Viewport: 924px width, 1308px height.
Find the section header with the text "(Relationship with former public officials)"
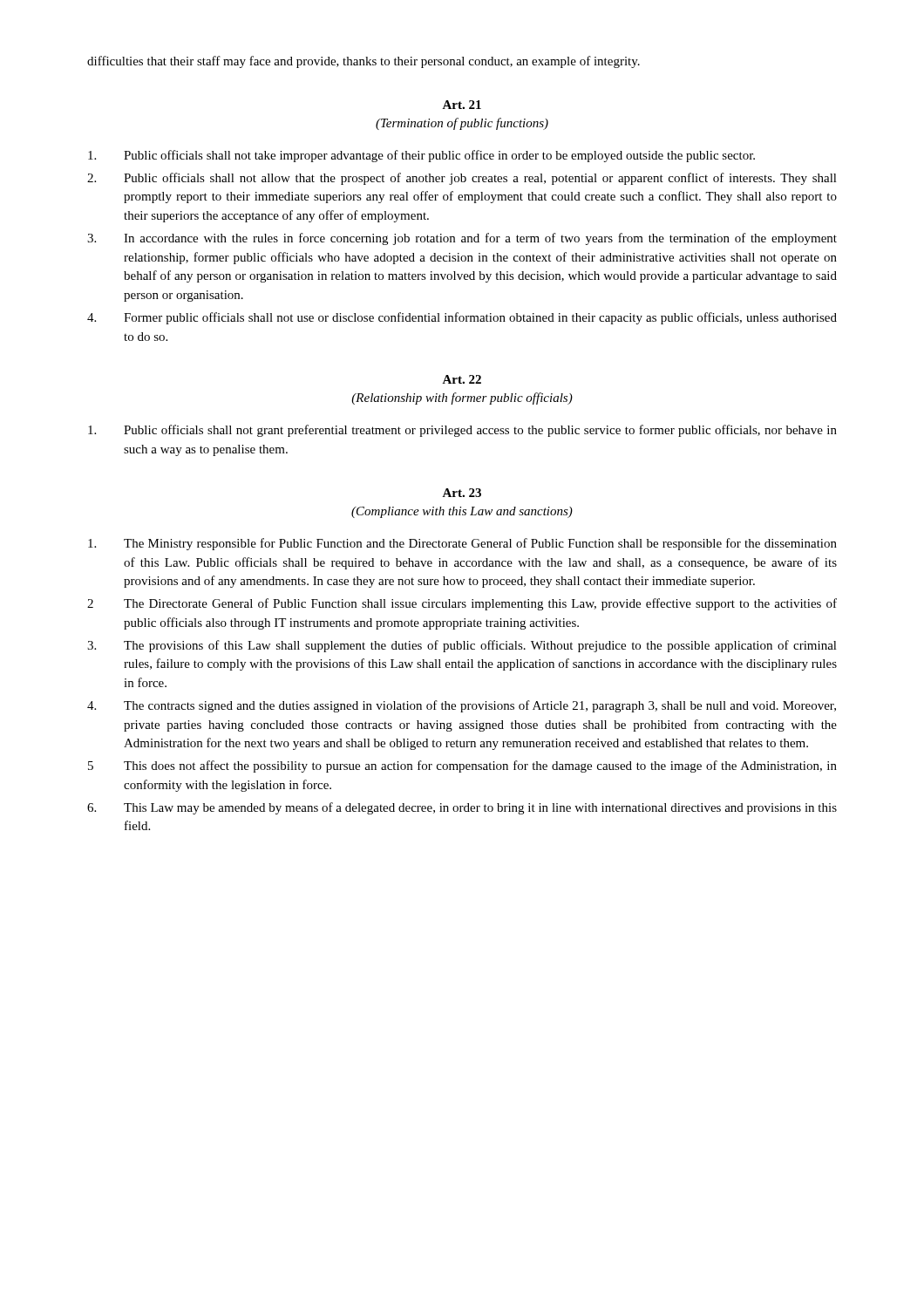pyautogui.click(x=462, y=398)
